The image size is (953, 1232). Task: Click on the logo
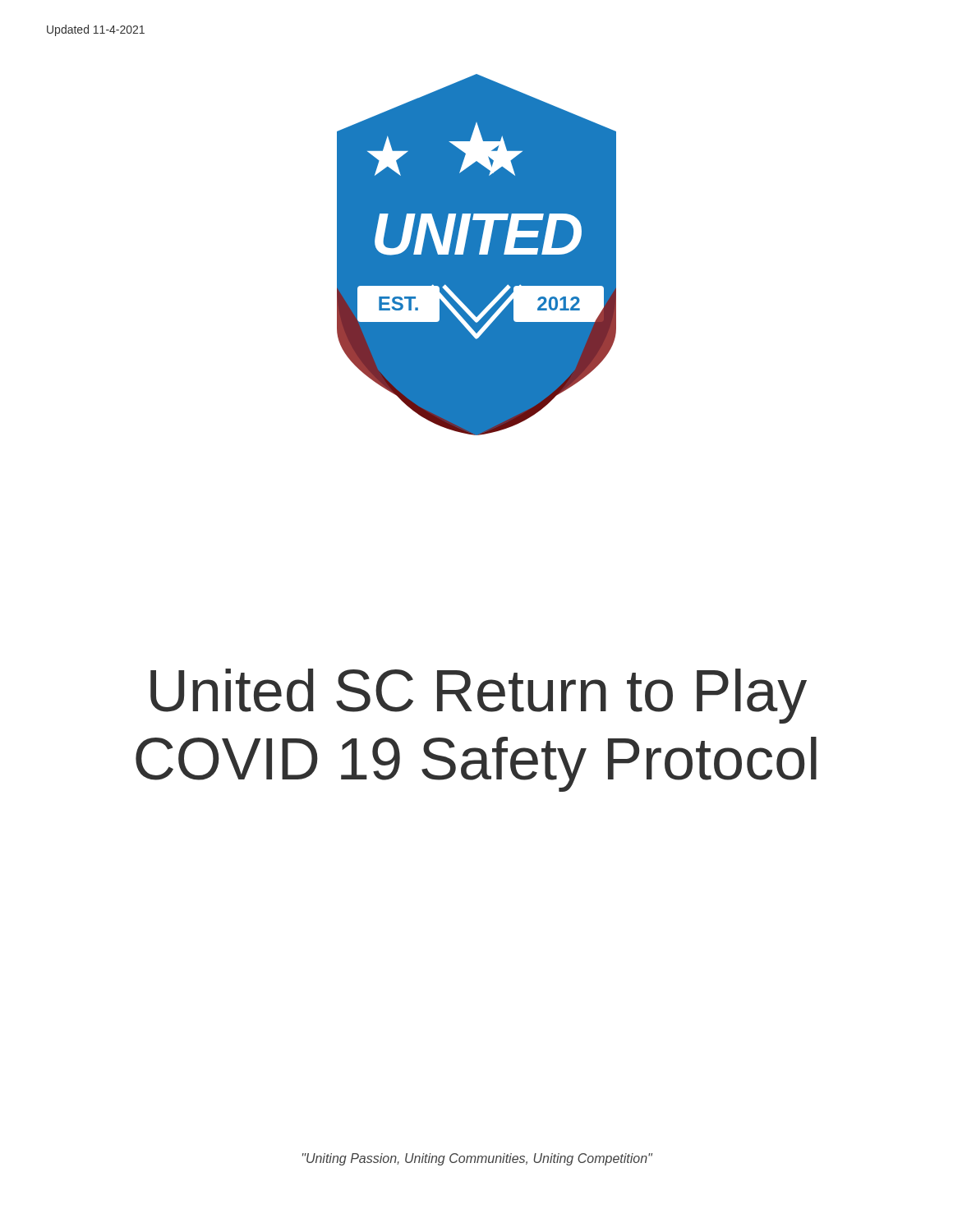(x=476, y=255)
